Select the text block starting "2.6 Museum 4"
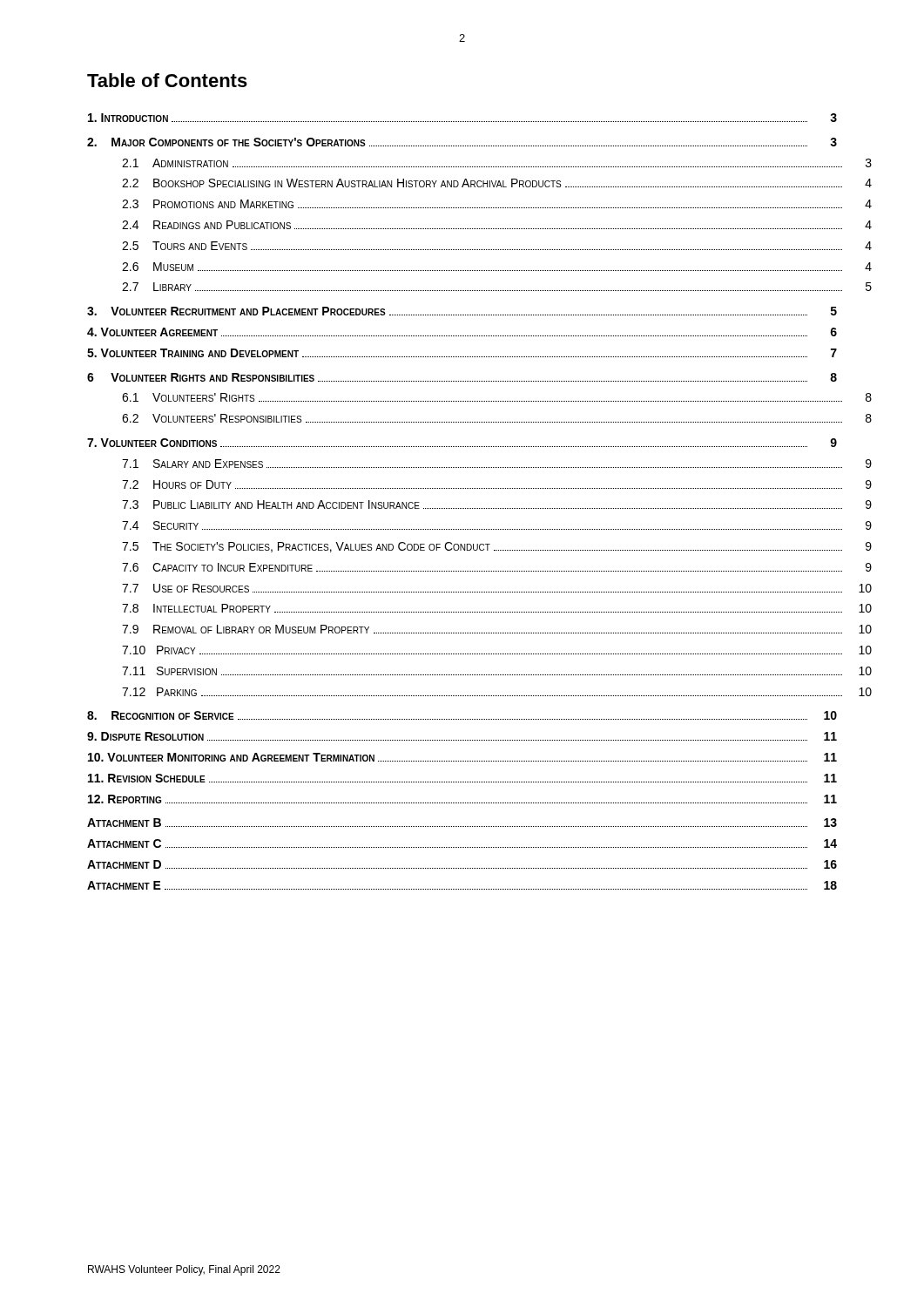Image resolution: width=924 pixels, height=1307 pixels. pyautogui.click(x=497, y=267)
